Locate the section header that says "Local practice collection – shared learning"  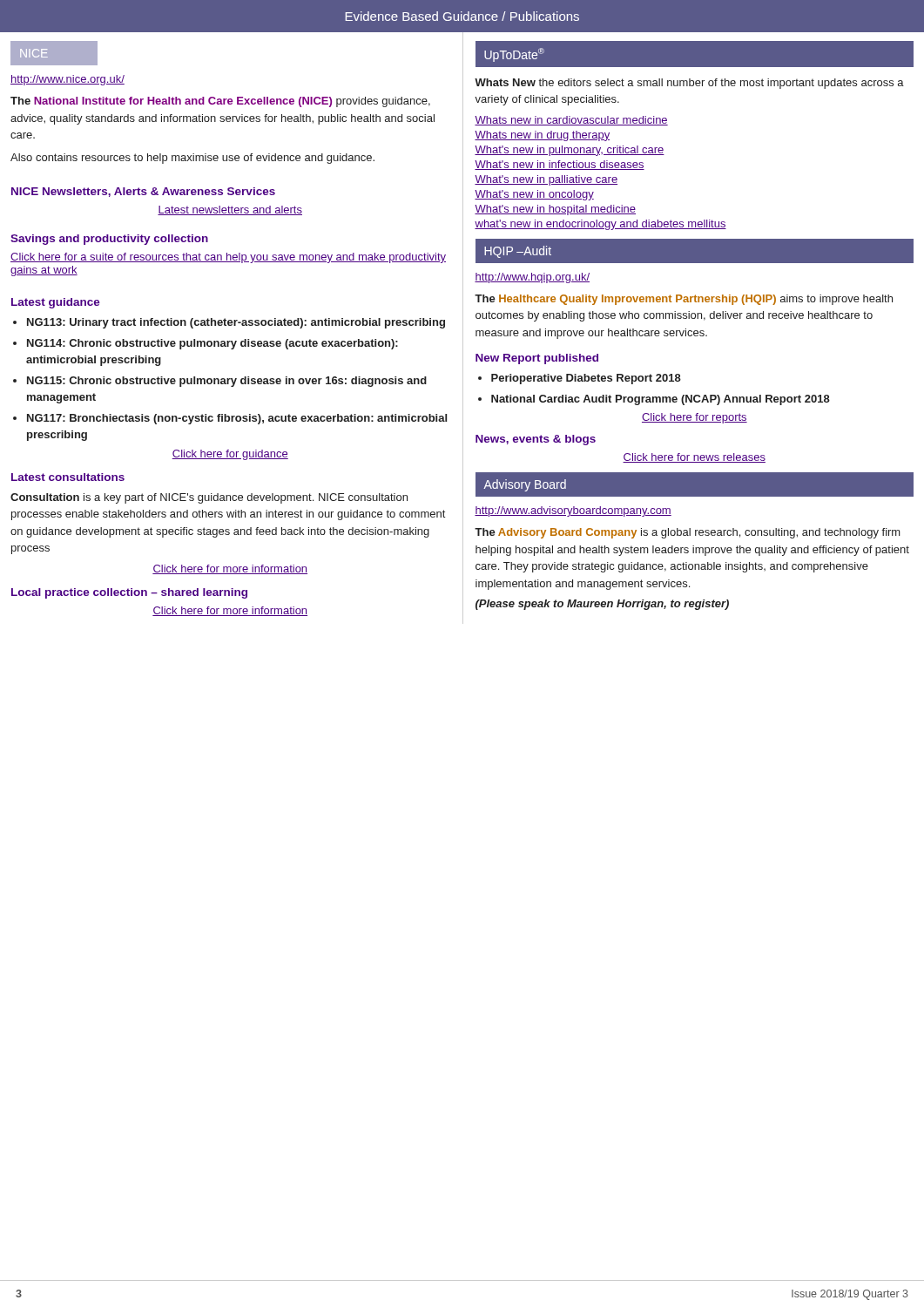tap(129, 592)
